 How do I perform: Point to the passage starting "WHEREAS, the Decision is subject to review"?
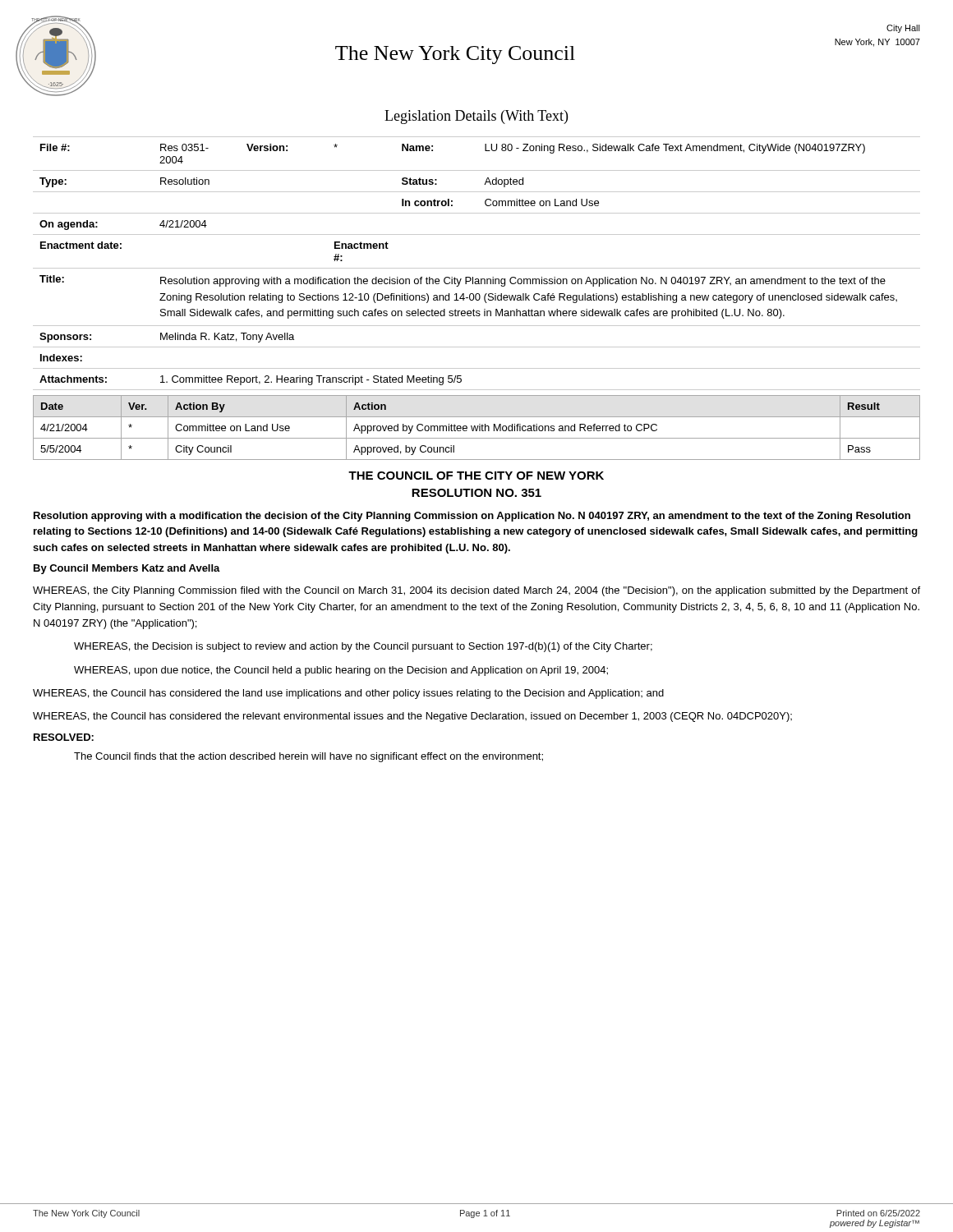pos(363,646)
